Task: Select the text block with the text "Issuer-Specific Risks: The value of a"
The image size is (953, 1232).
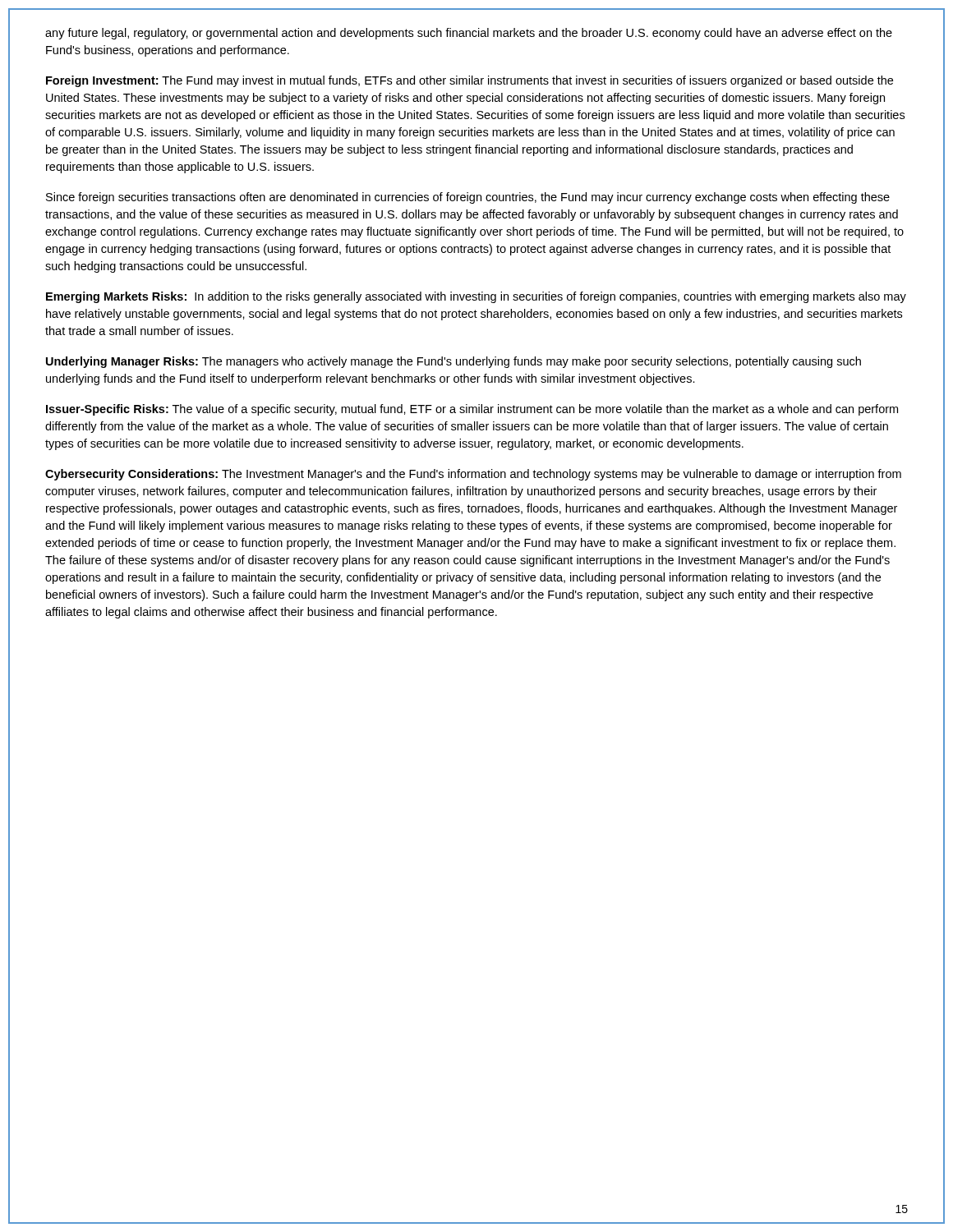Action: click(472, 427)
